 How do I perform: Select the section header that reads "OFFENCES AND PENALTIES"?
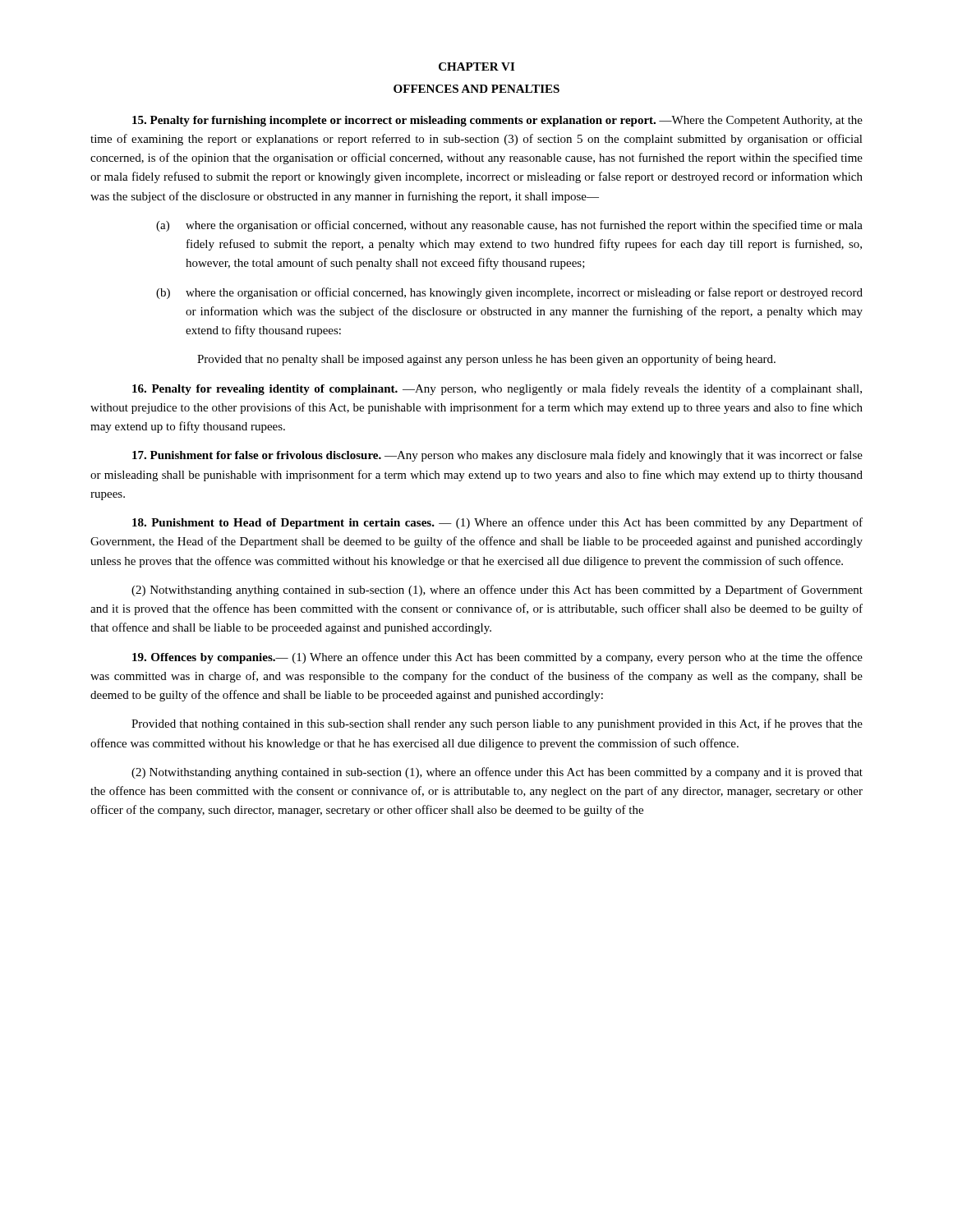(x=476, y=89)
